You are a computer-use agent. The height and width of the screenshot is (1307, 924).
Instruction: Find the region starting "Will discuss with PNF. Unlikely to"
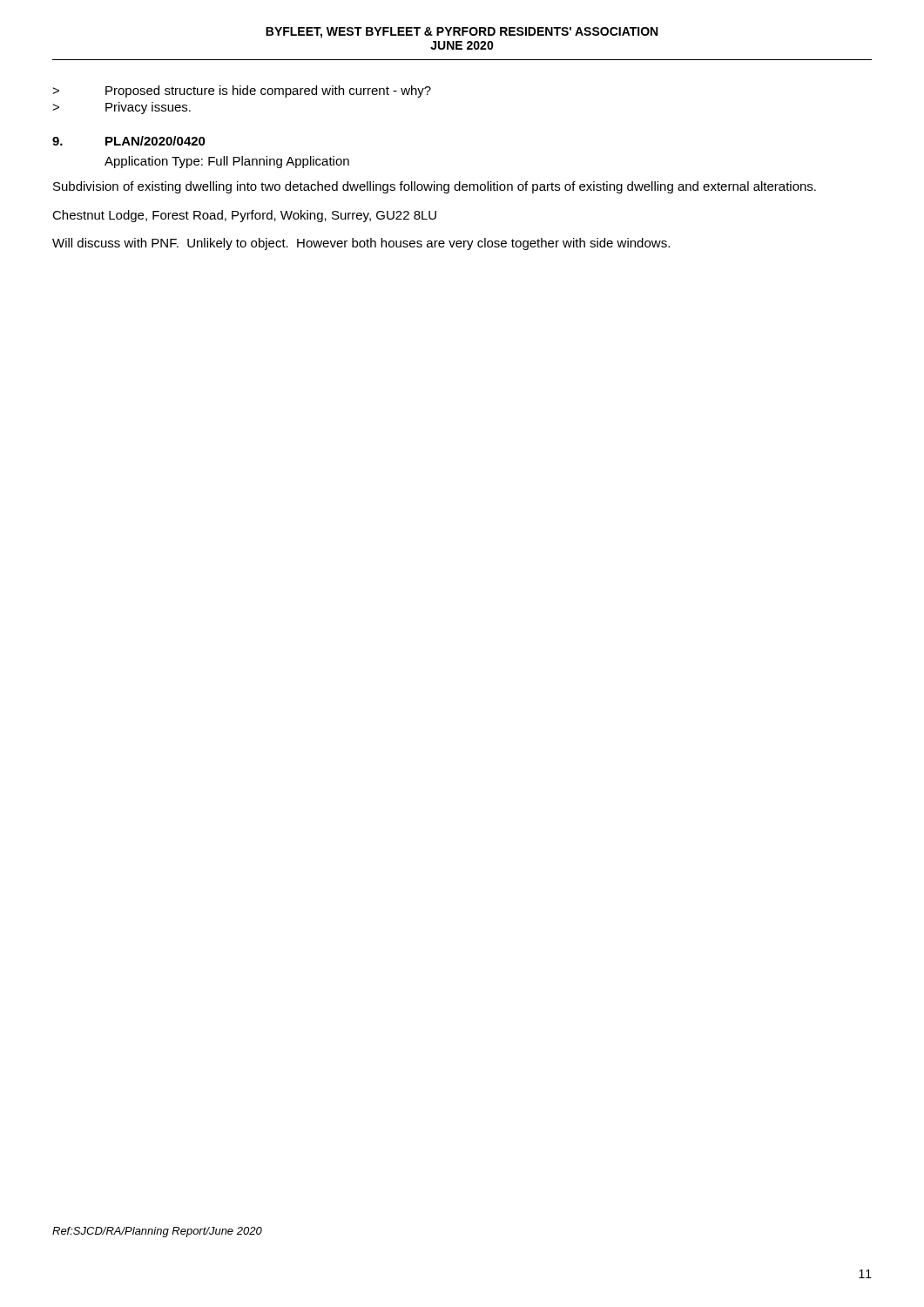[362, 243]
